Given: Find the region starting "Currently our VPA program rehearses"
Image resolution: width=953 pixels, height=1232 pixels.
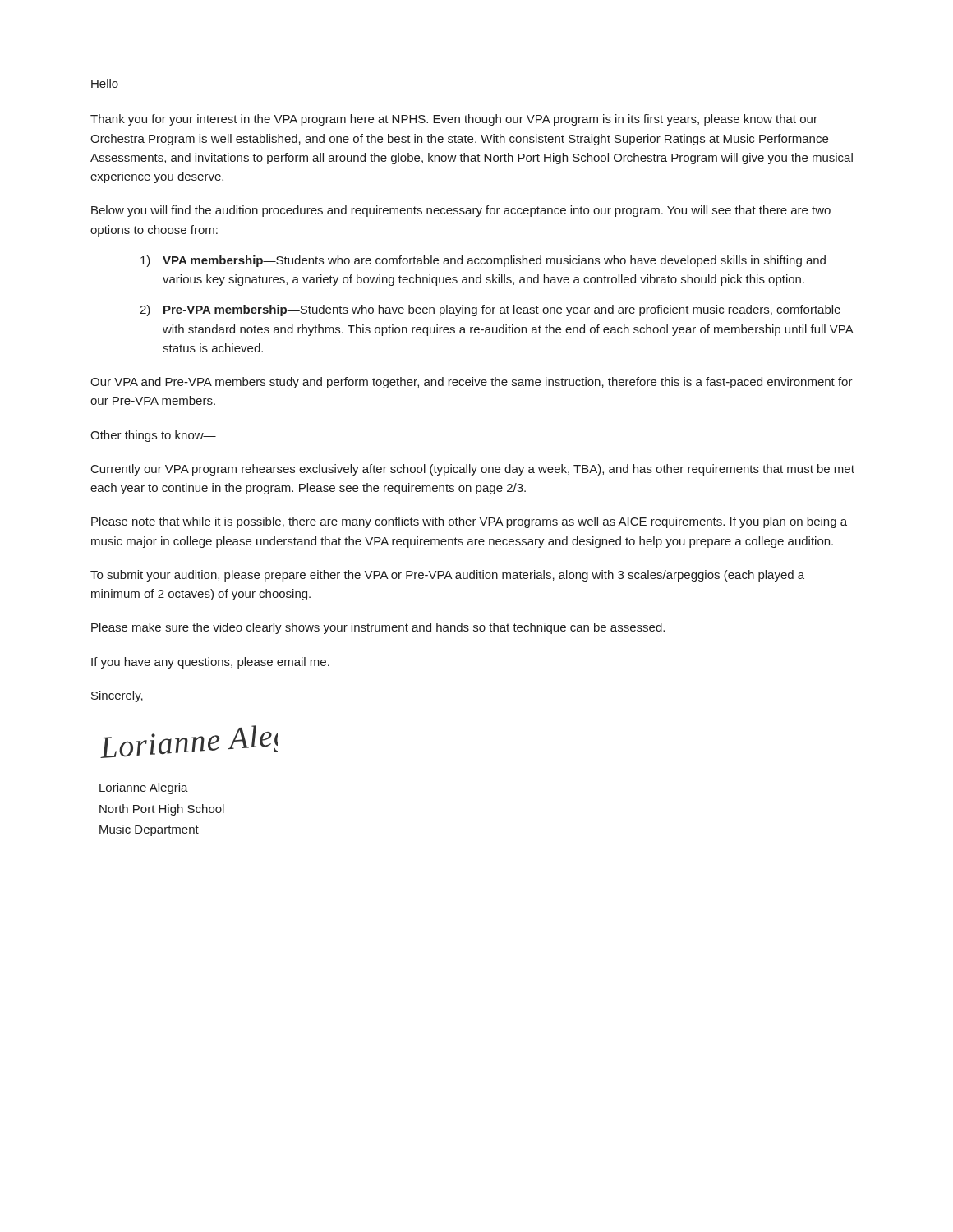Looking at the screenshot, I should [x=472, y=478].
